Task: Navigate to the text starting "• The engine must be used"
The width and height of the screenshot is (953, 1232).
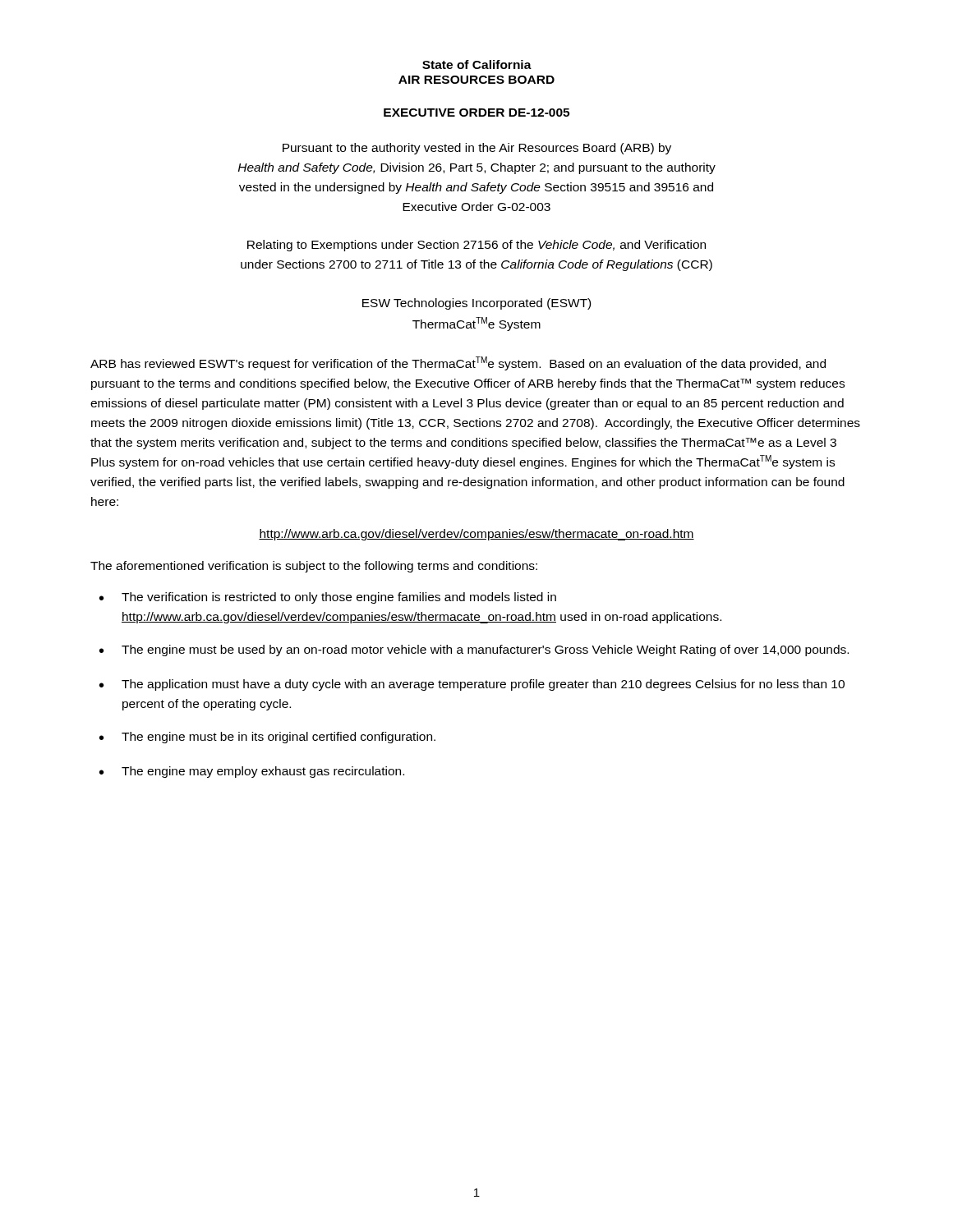Action: click(481, 651)
